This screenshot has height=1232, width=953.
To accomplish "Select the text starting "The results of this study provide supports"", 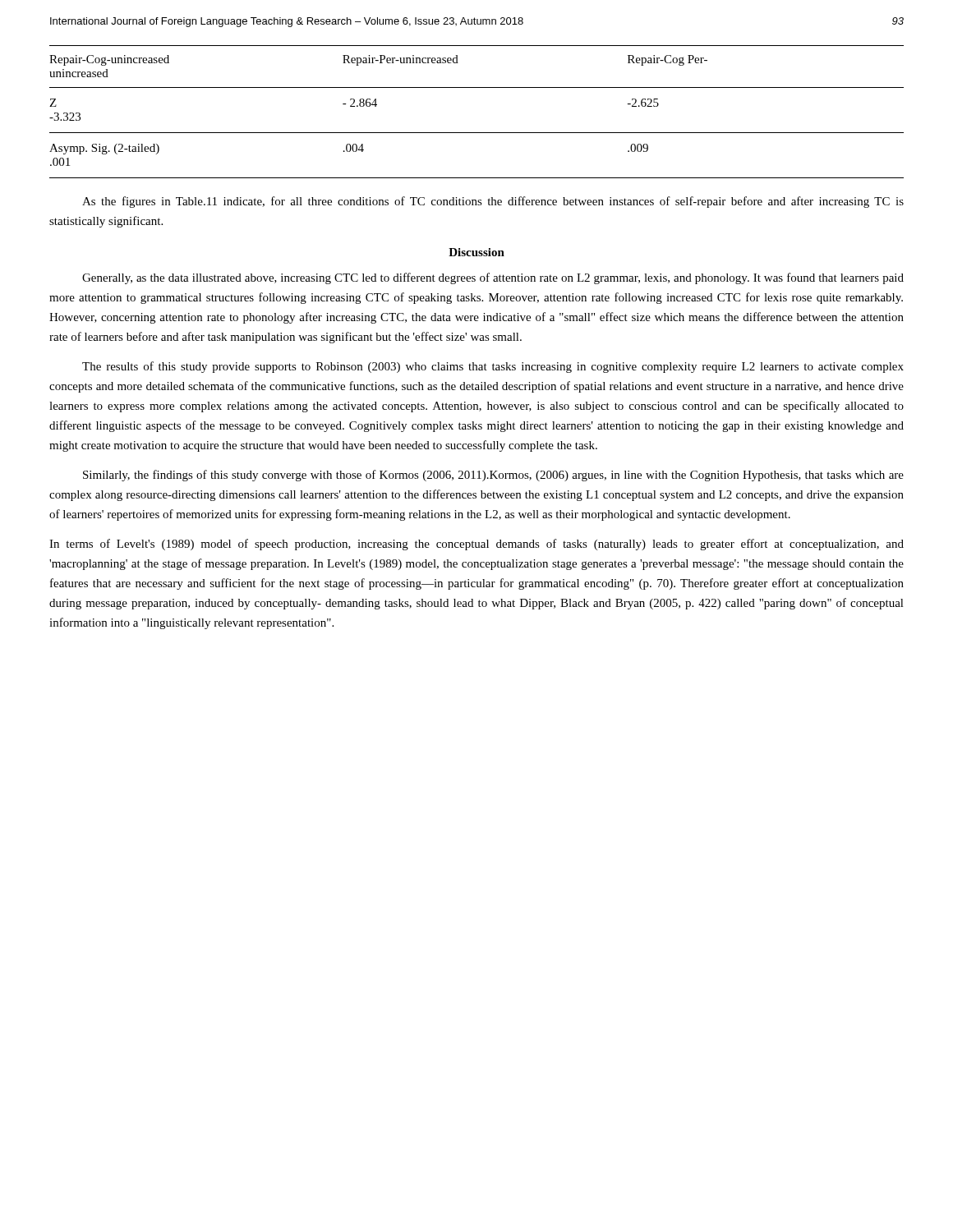I will [476, 406].
